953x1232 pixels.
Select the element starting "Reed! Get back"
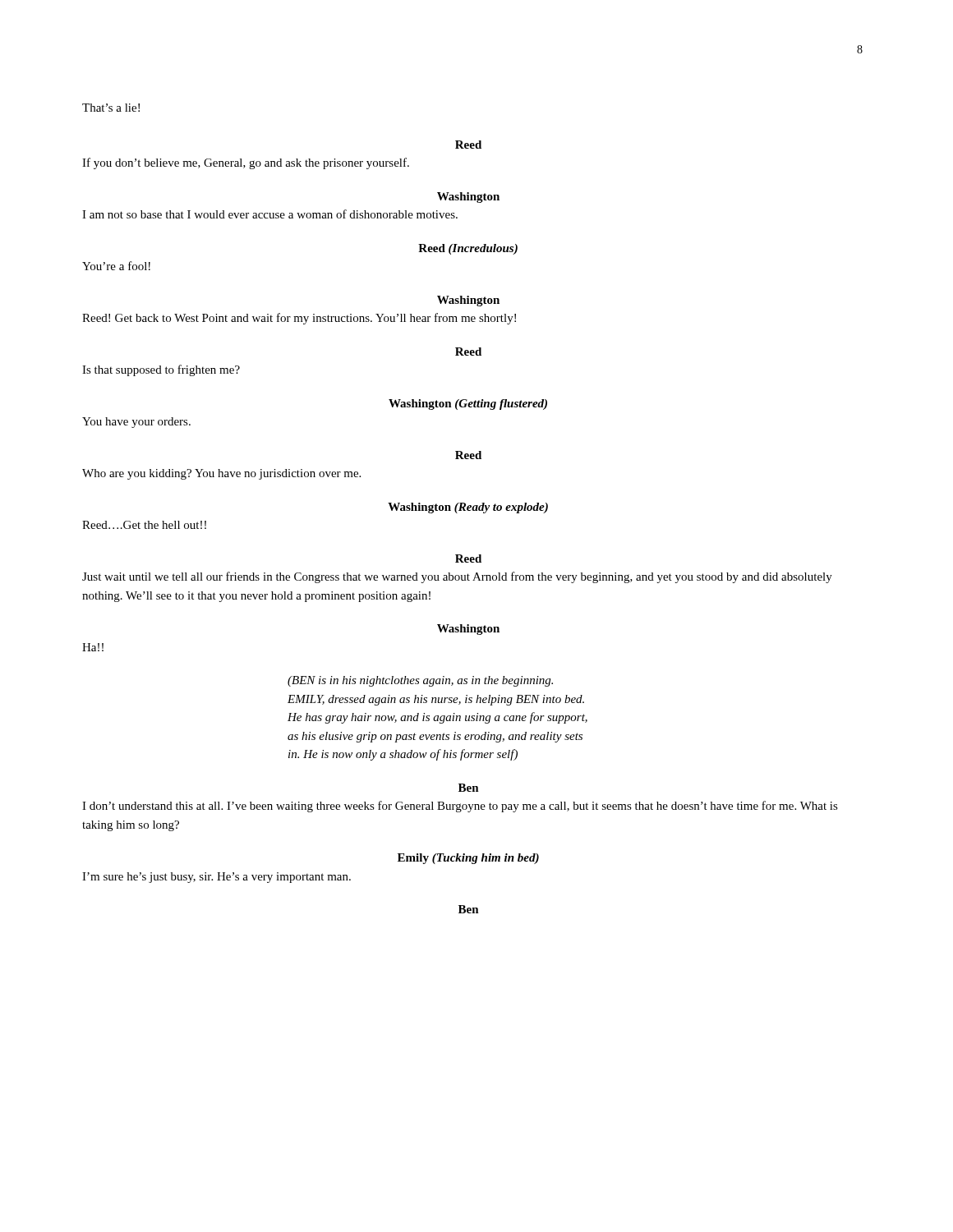point(300,318)
